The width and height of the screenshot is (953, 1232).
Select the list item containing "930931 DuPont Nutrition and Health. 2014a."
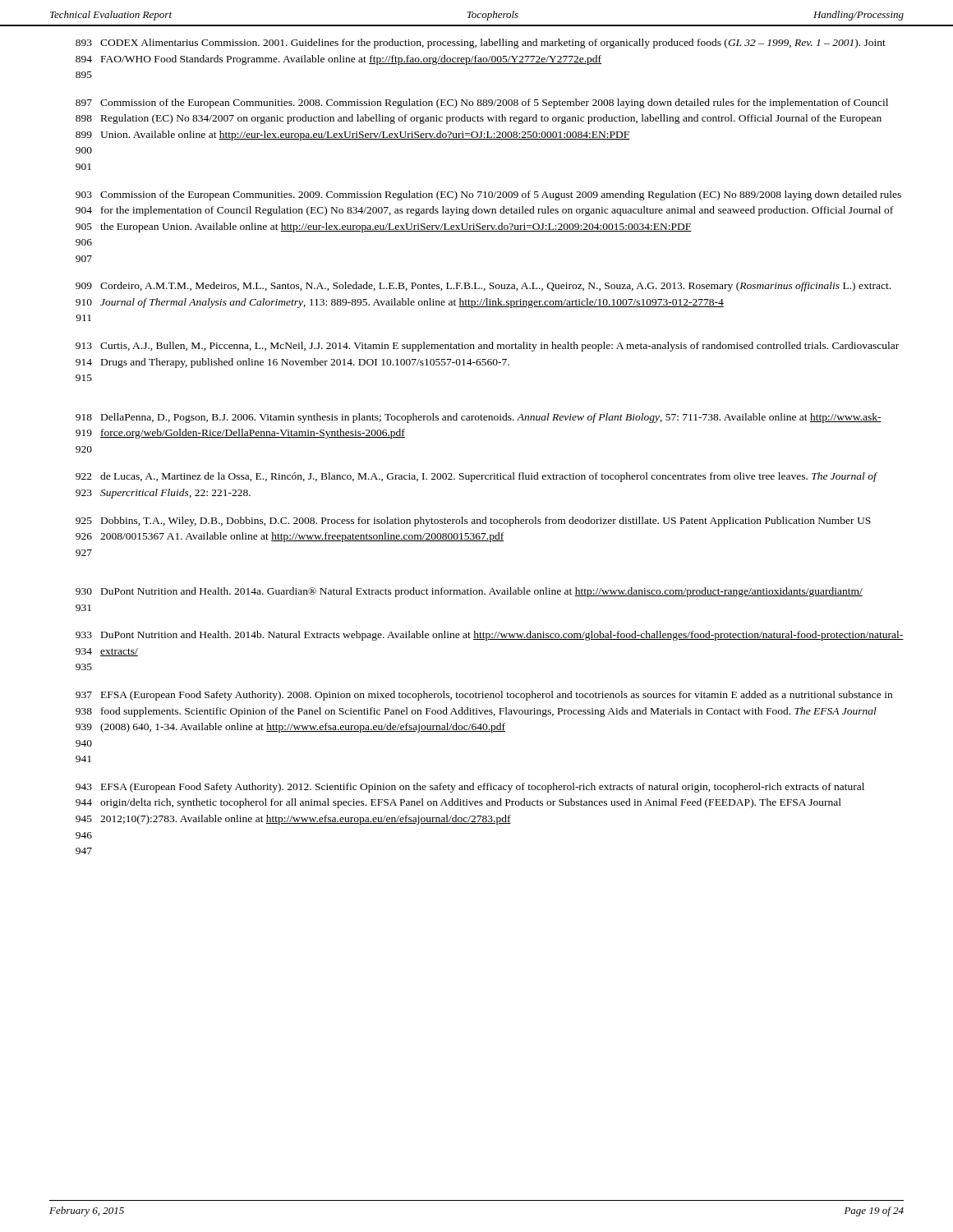(x=476, y=599)
